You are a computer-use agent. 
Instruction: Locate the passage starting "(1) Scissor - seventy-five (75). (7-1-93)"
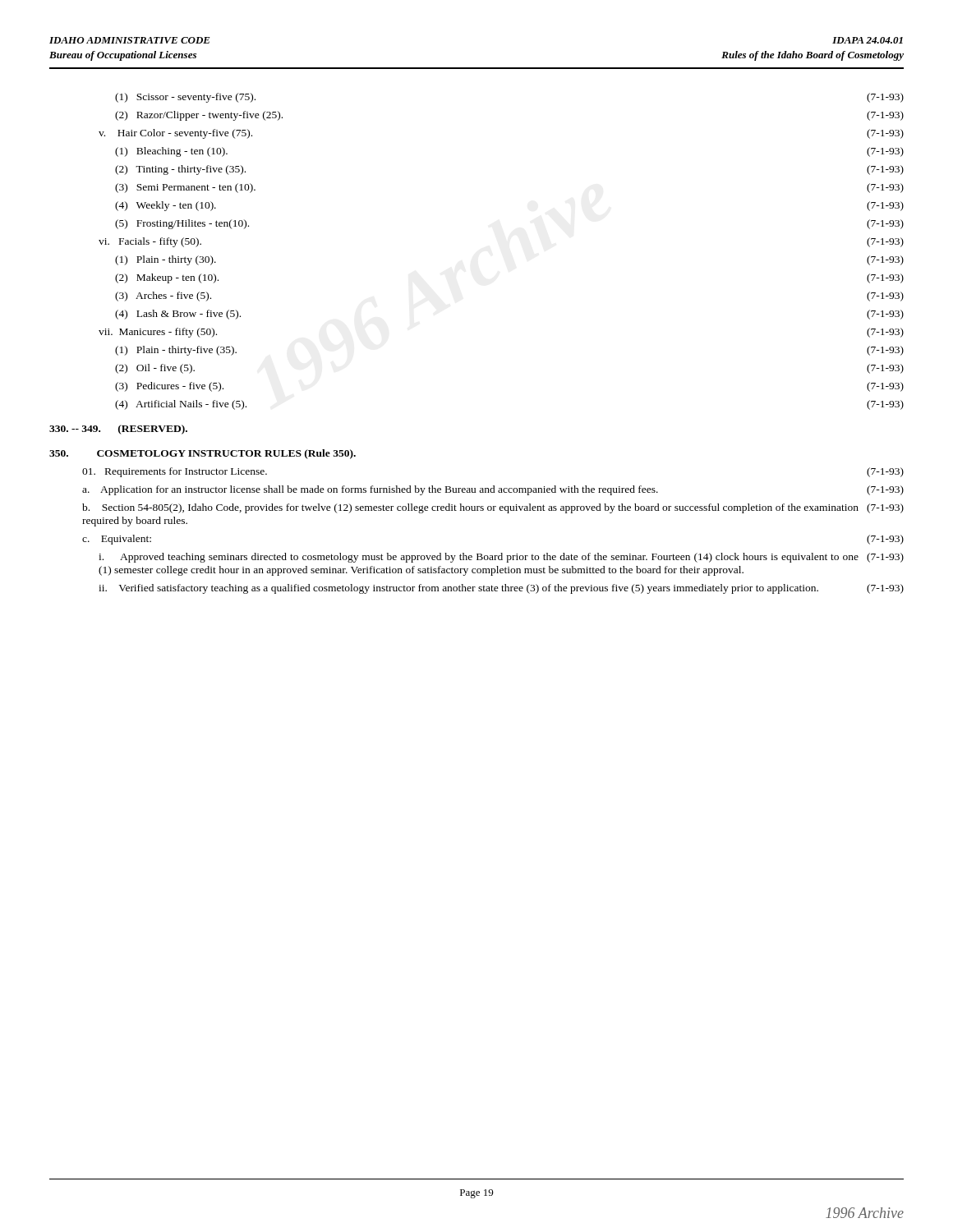[x=180, y=97]
